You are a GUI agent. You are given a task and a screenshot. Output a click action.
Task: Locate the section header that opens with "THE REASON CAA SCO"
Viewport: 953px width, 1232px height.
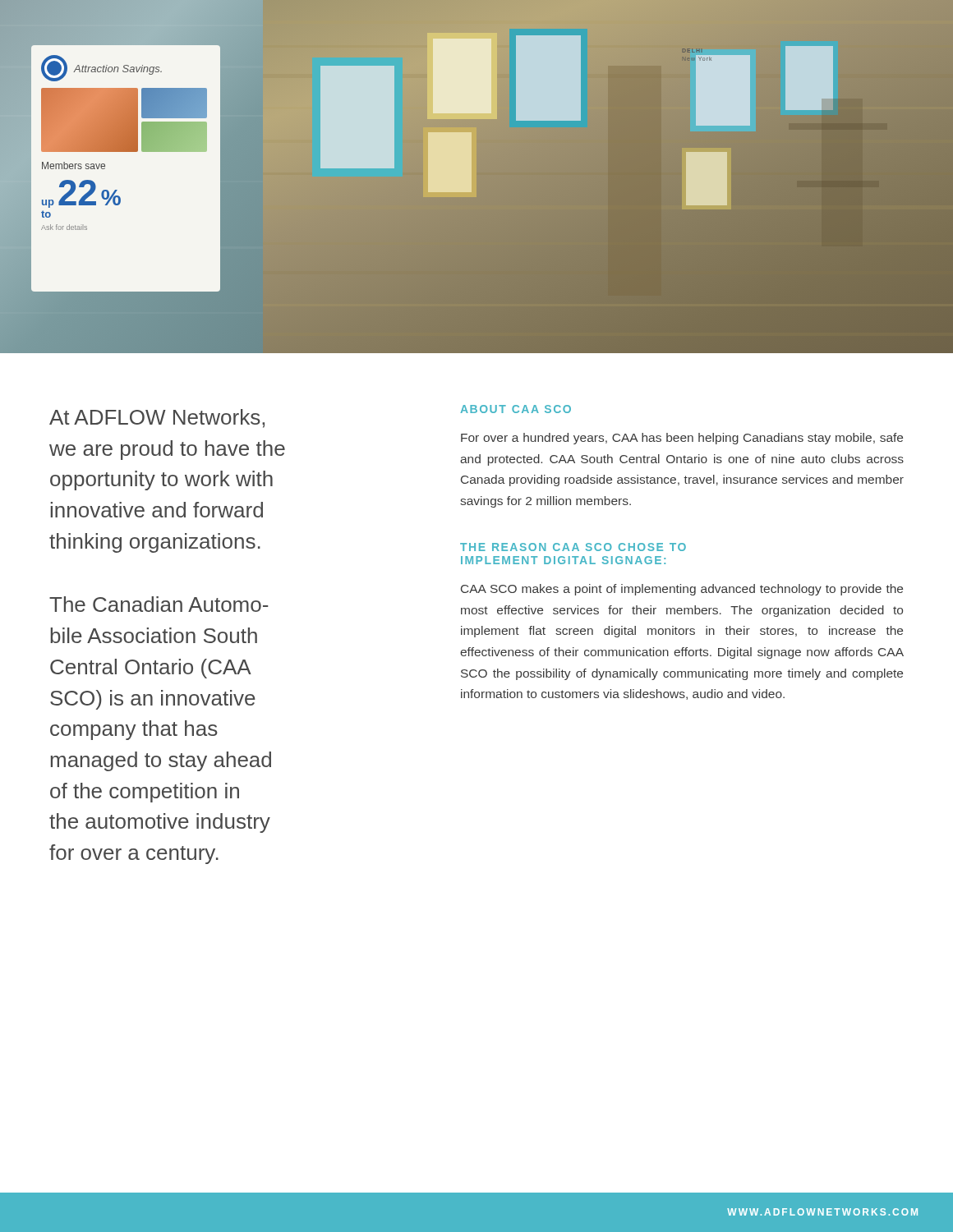(574, 554)
